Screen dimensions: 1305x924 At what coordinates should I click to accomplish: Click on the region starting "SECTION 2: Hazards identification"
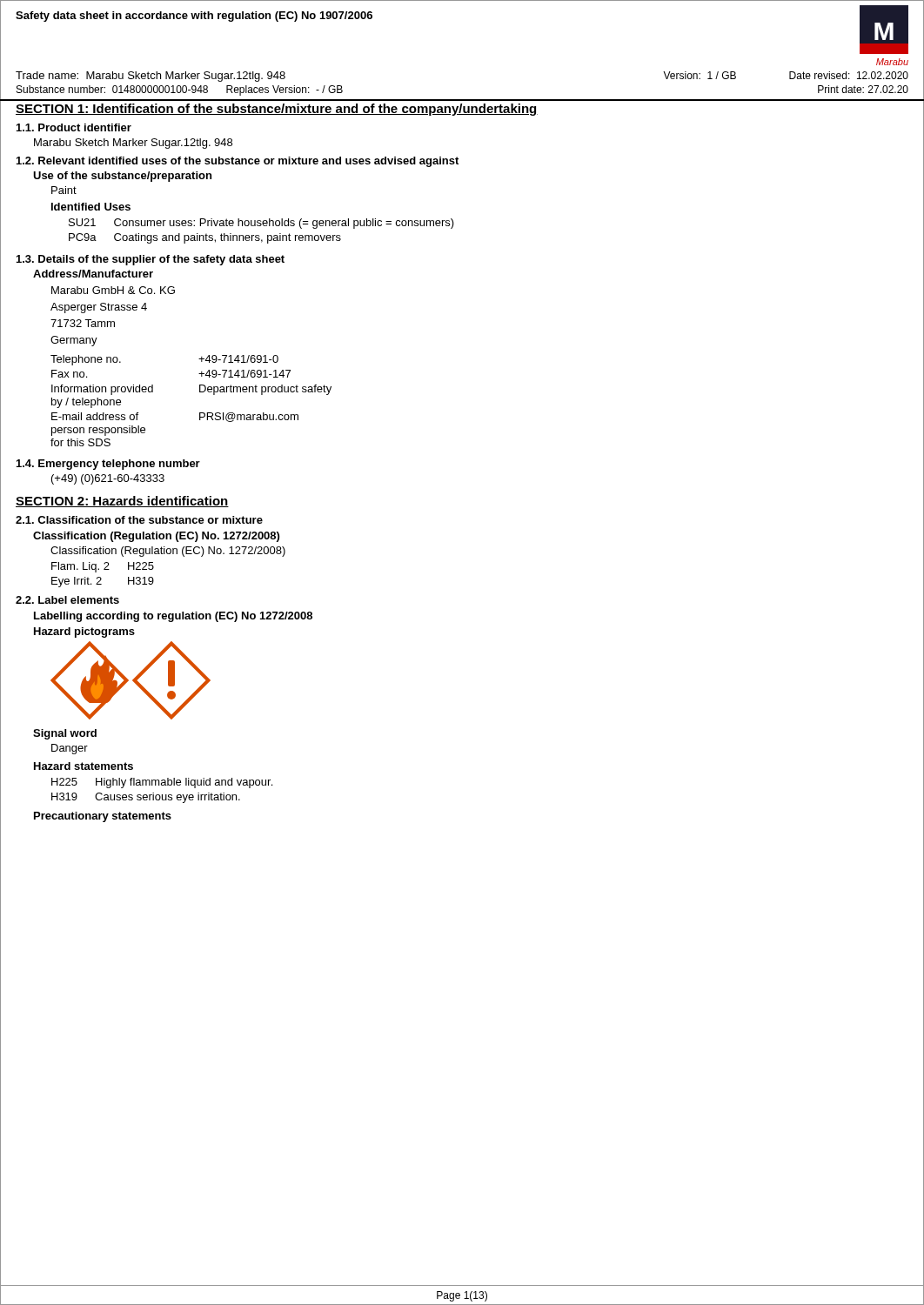[122, 501]
